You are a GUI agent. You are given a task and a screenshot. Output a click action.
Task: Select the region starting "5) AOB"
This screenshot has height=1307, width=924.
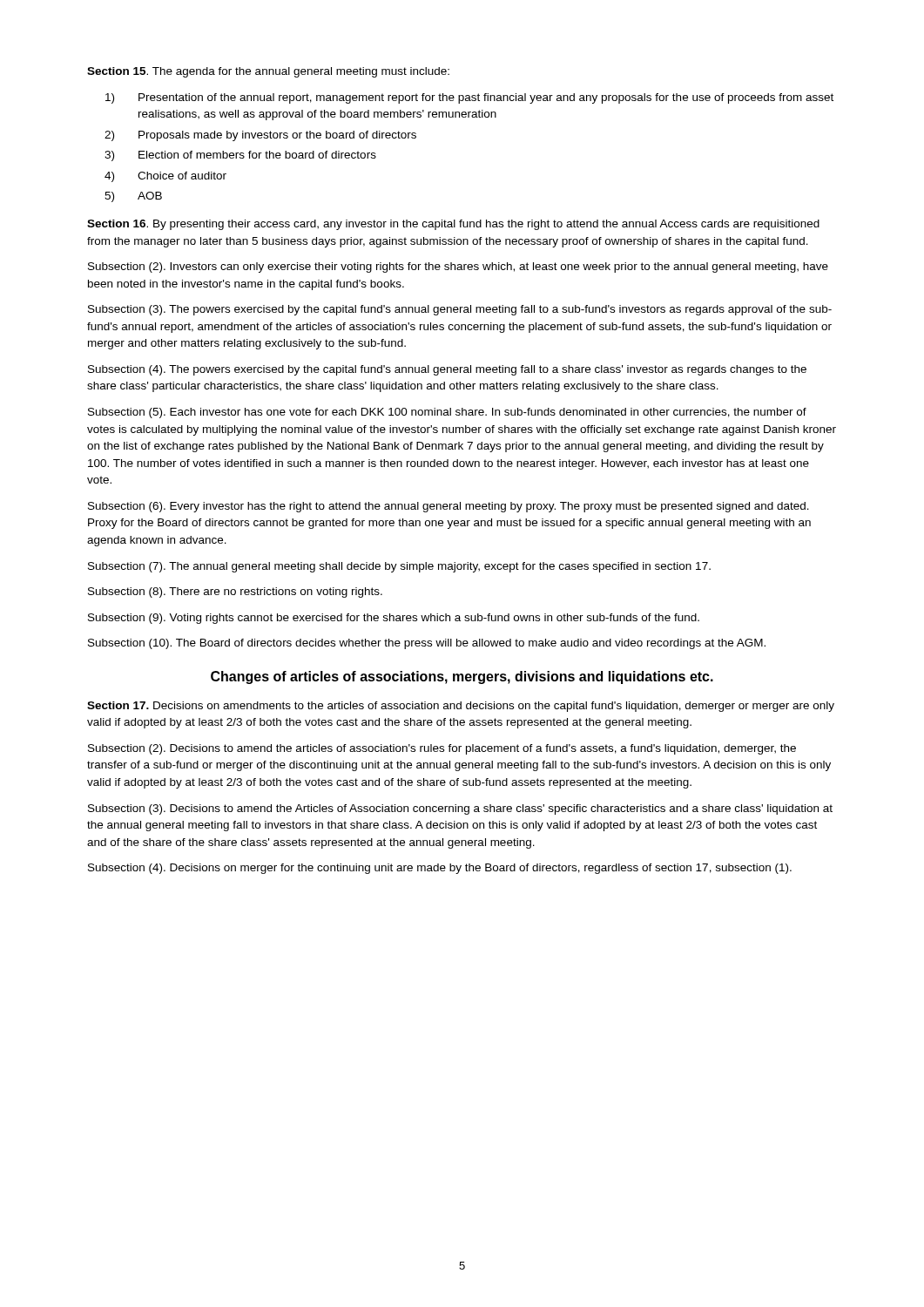[x=146, y=196]
